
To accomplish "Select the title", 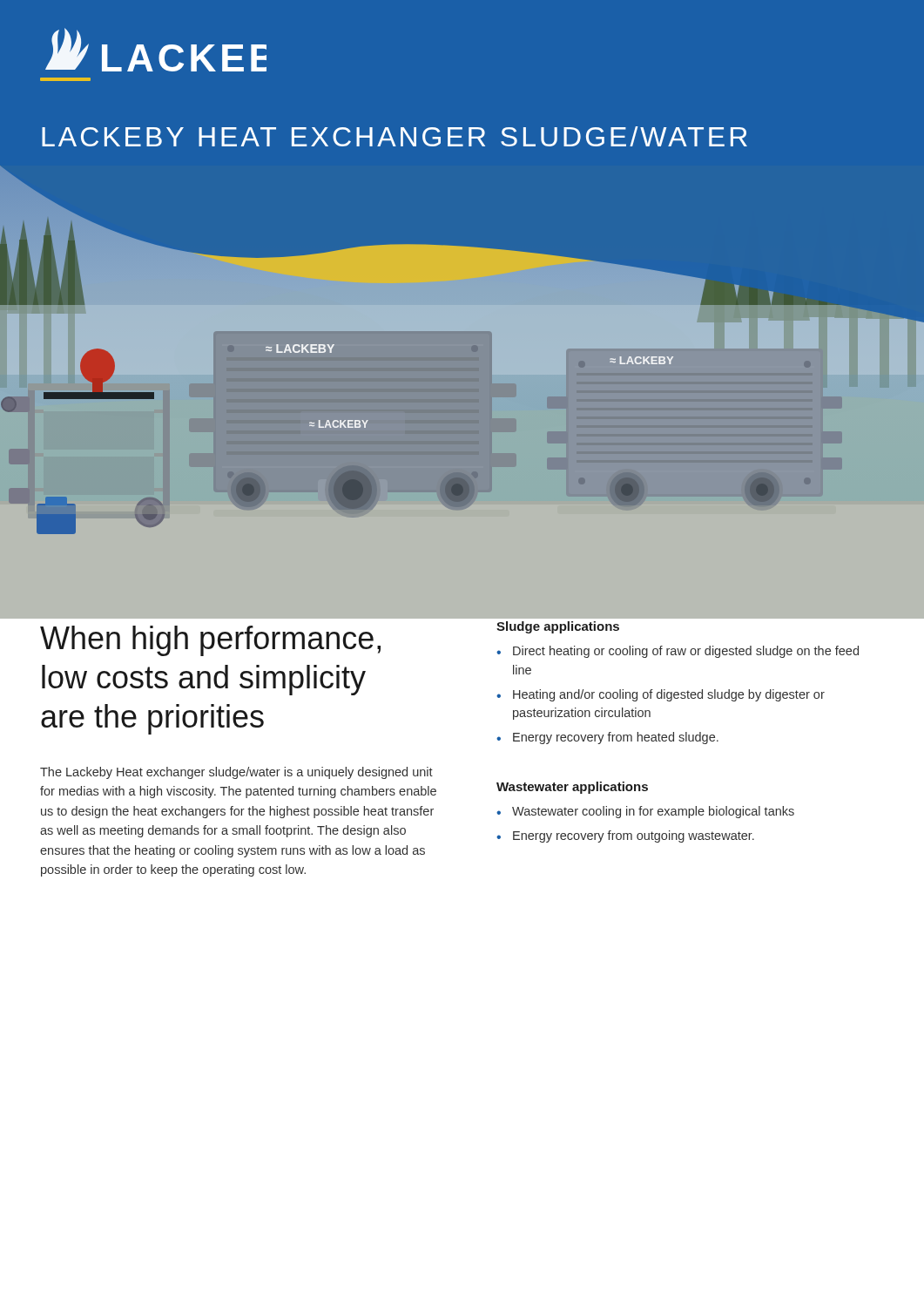I will pyautogui.click(x=432, y=134).
